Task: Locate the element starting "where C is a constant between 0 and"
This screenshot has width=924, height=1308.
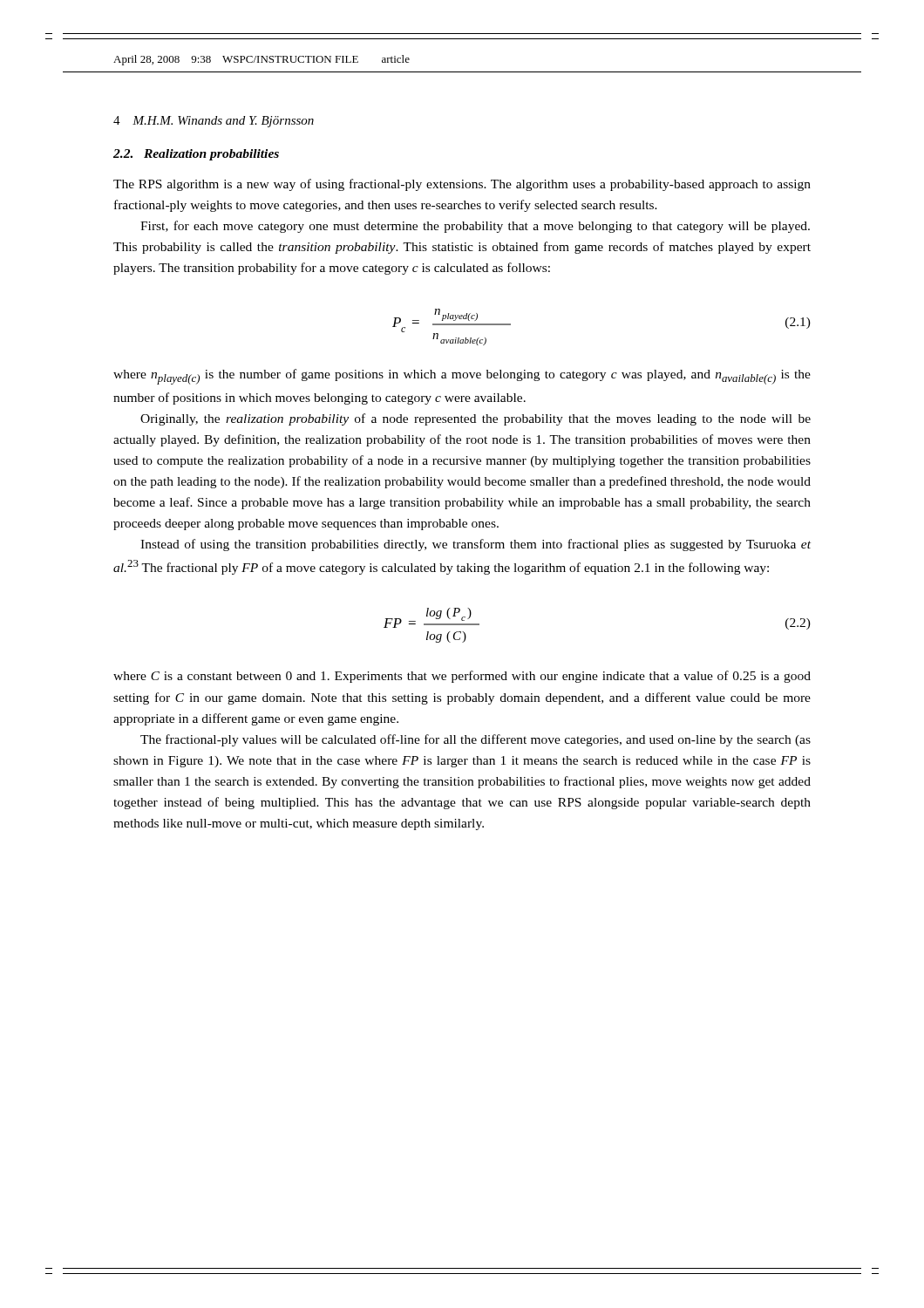Action: [x=462, y=697]
